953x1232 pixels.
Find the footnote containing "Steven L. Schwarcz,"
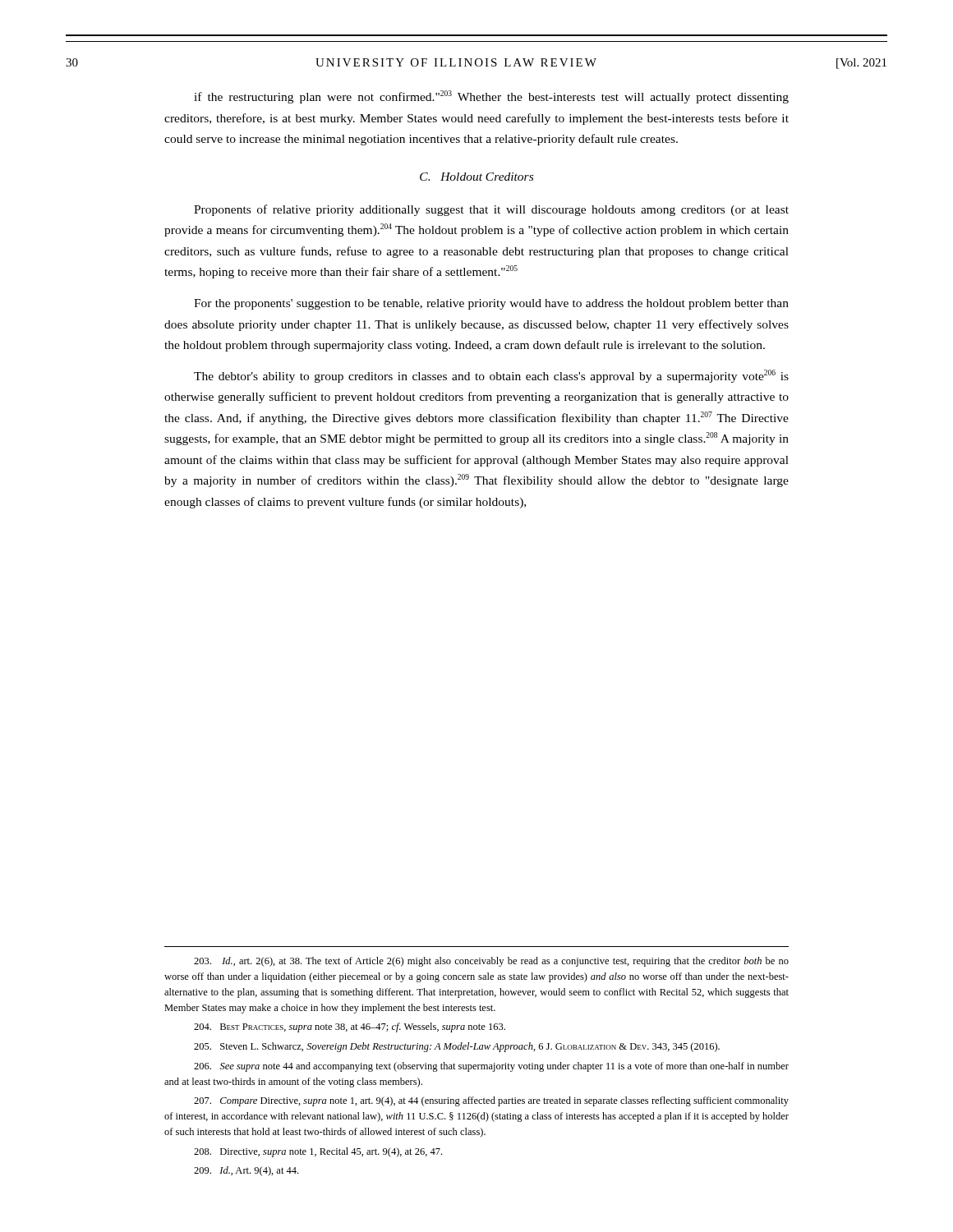pyautogui.click(x=457, y=1046)
